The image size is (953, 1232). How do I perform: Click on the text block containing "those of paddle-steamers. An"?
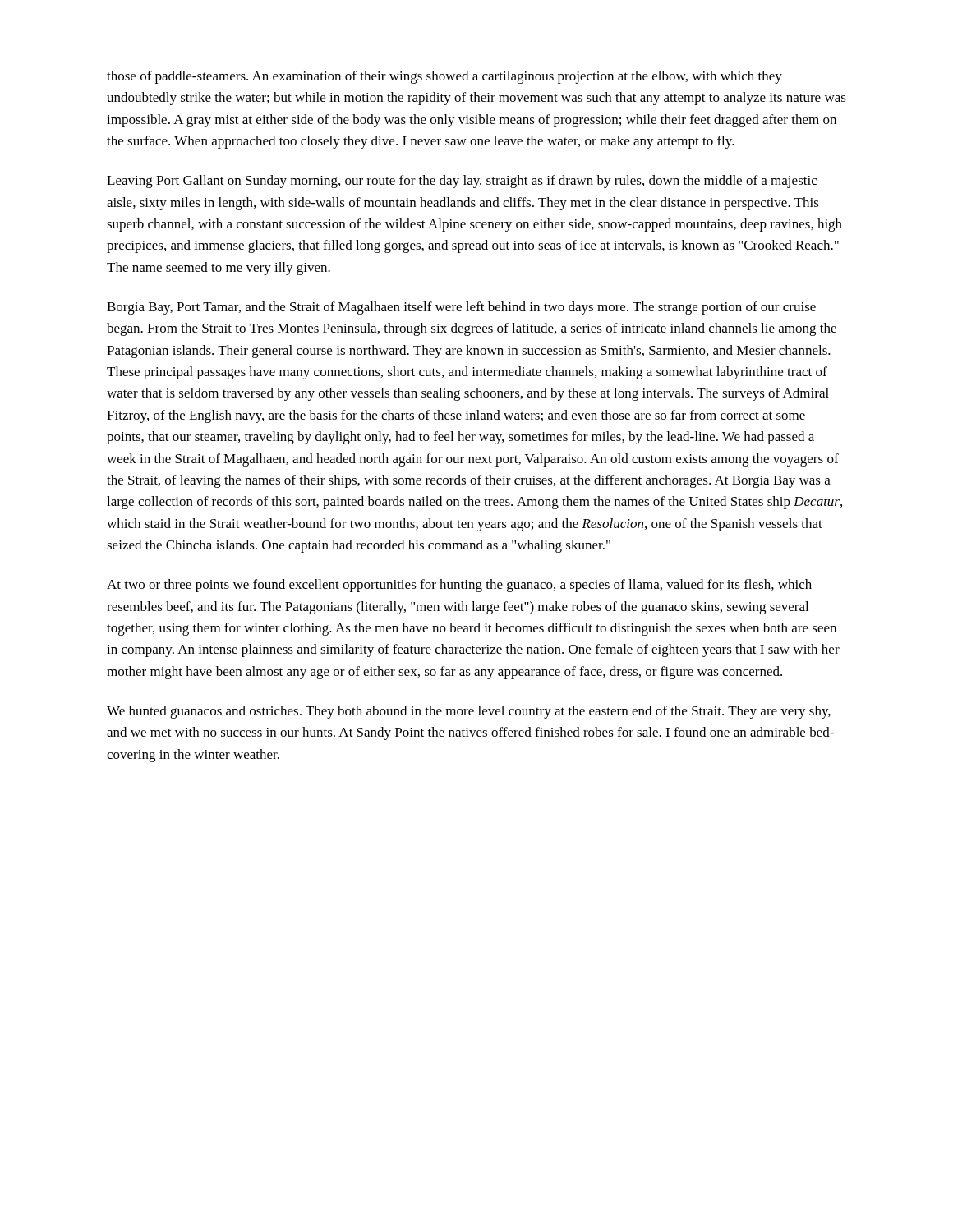pyautogui.click(x=476, y=108)
